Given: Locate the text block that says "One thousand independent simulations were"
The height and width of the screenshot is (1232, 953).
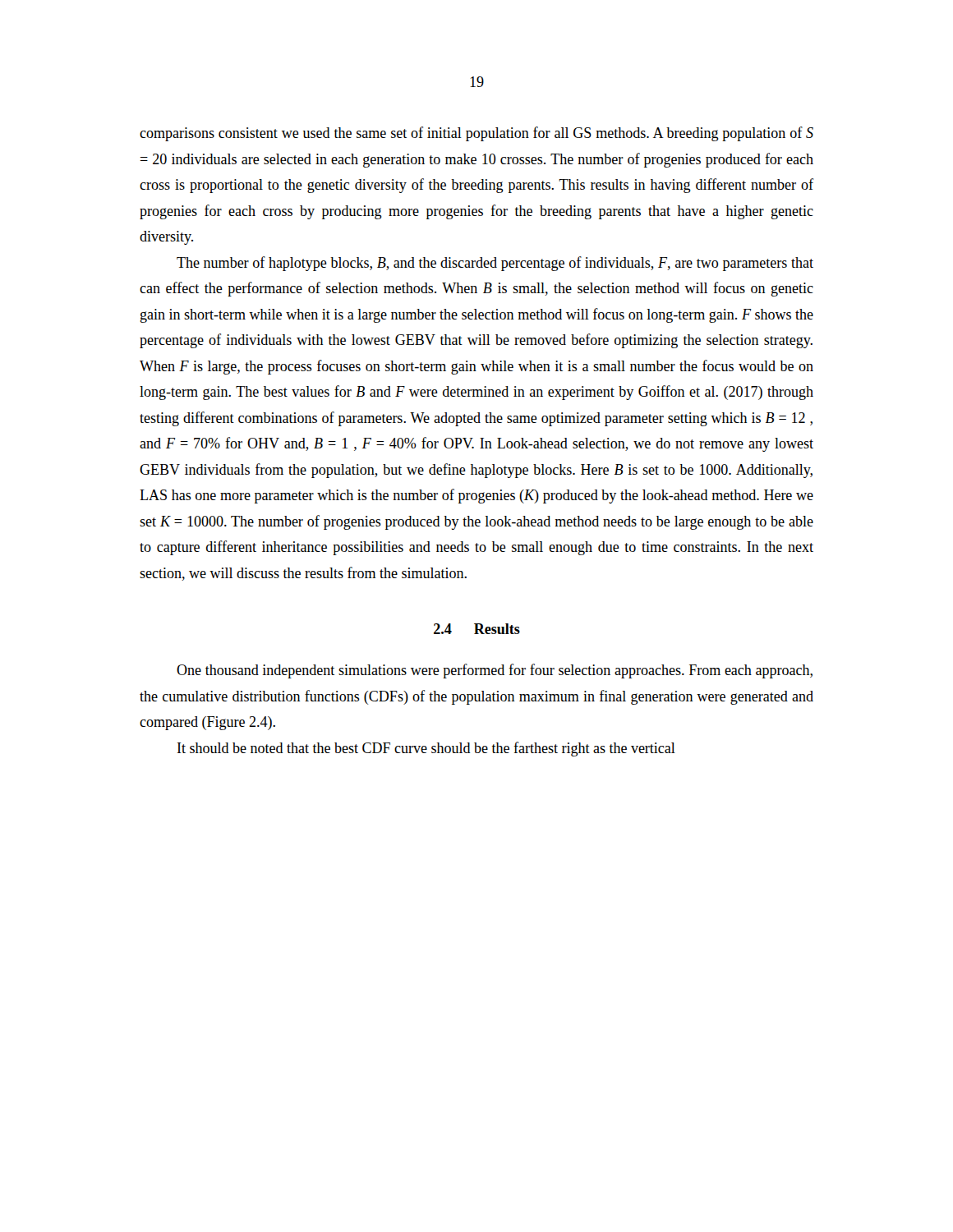Looking at the screenshot, I should pyautogui.click(x=476, y=696).
